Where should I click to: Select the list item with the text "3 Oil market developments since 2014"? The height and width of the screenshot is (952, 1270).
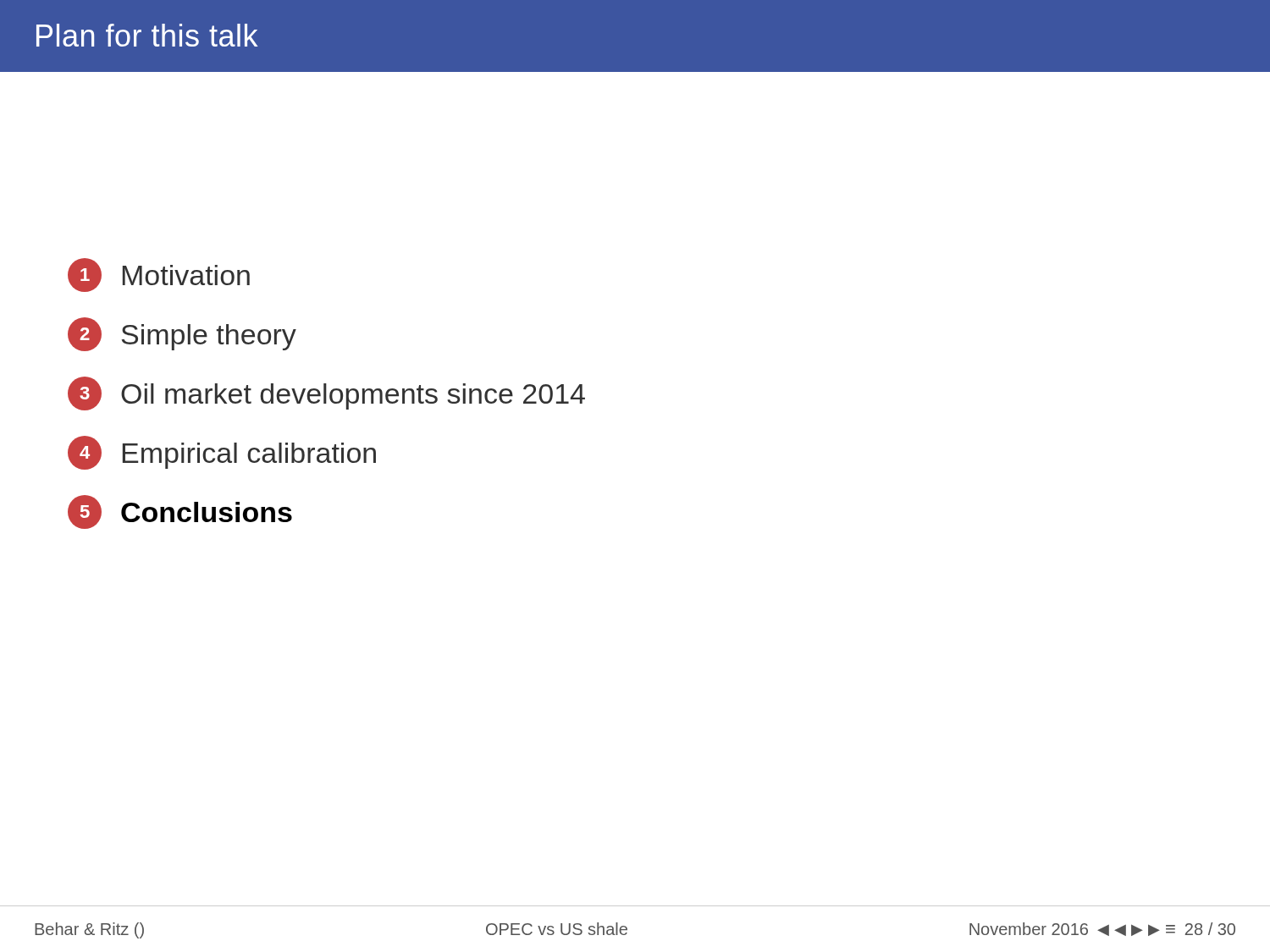(327, 394)
